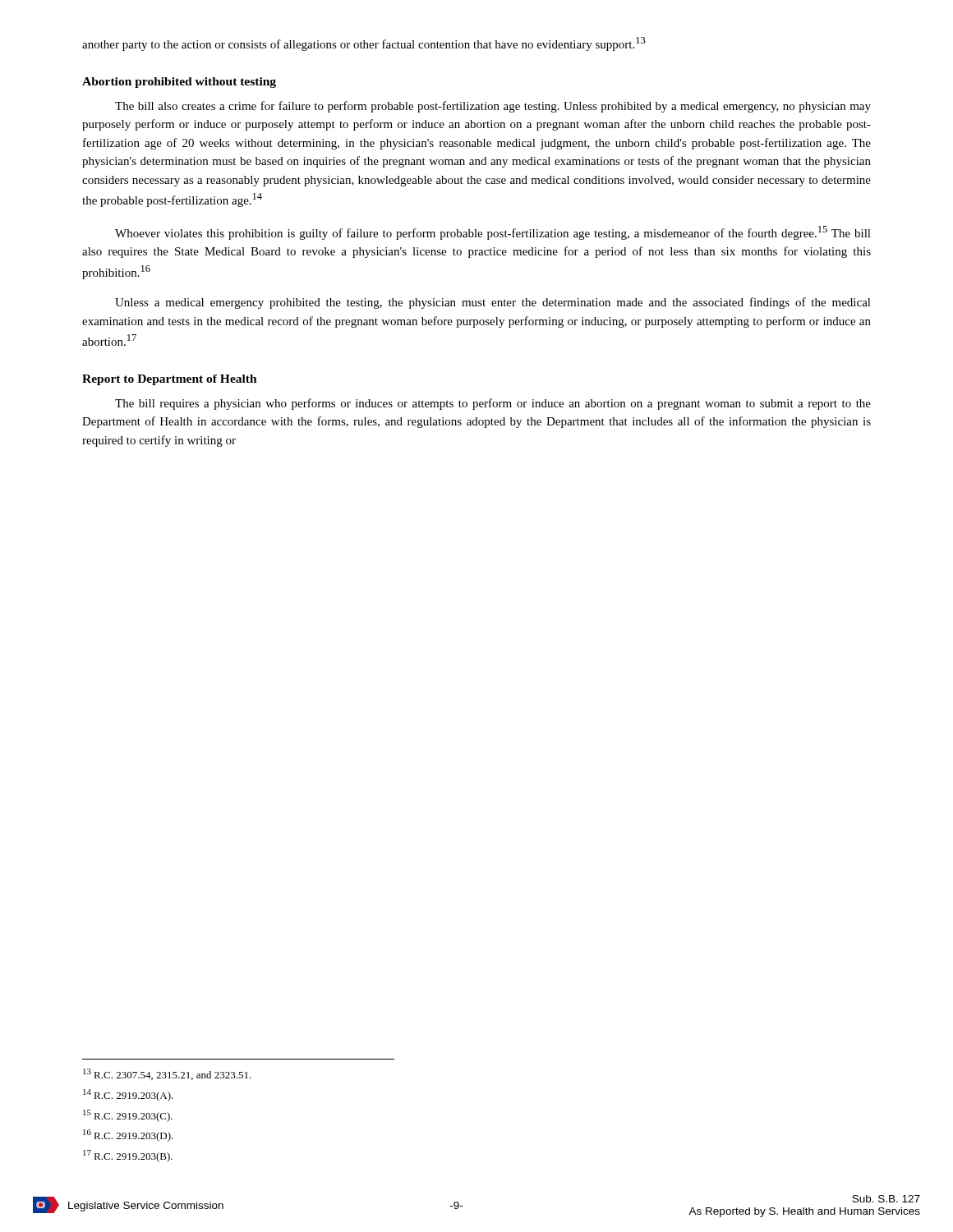Locate the text starting "Unless a medical emergency prohibited the testing,"

click(x=476, y=322)
